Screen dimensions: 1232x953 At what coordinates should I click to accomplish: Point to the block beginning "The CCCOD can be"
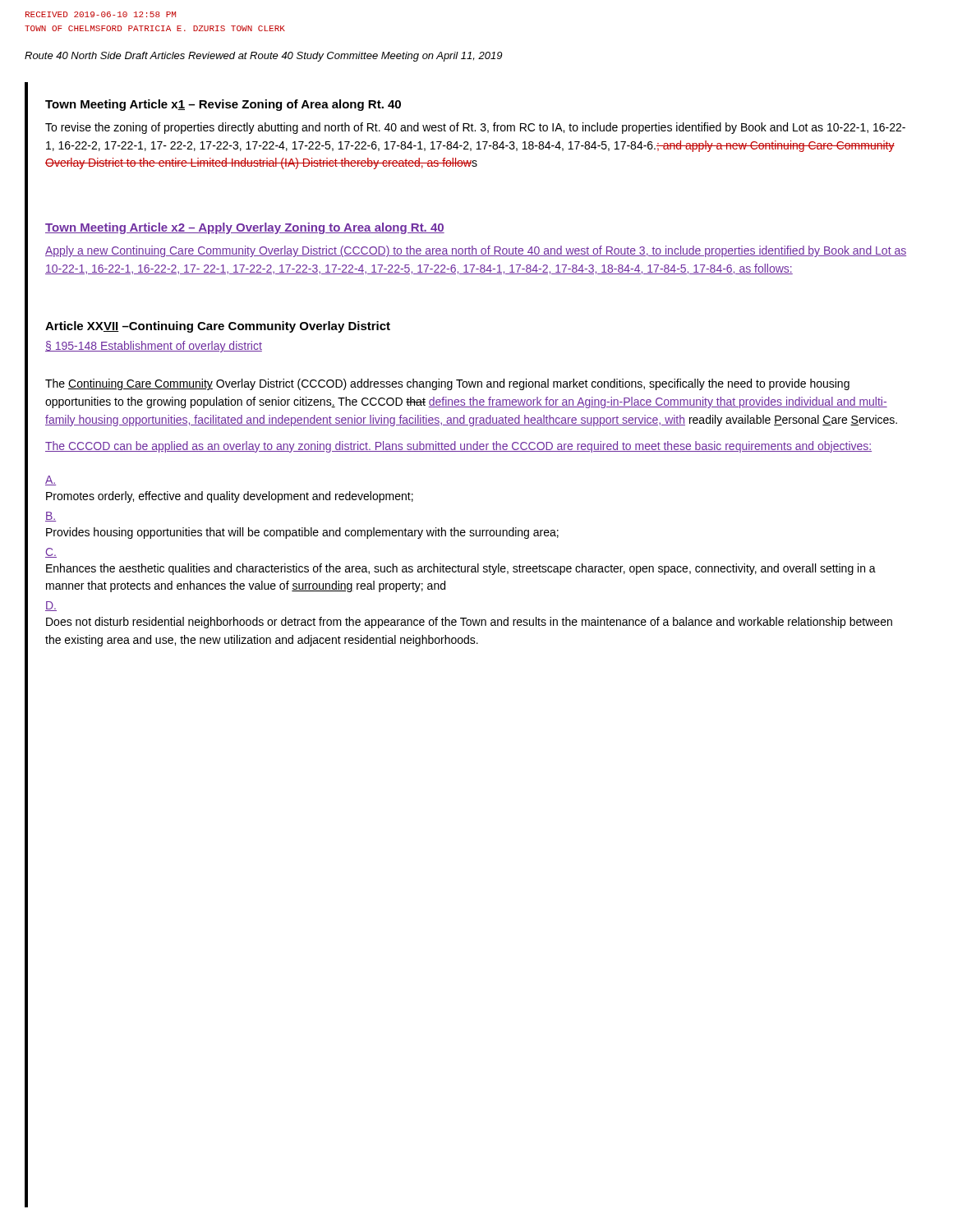pyautogui.click(x=458, y=446)
